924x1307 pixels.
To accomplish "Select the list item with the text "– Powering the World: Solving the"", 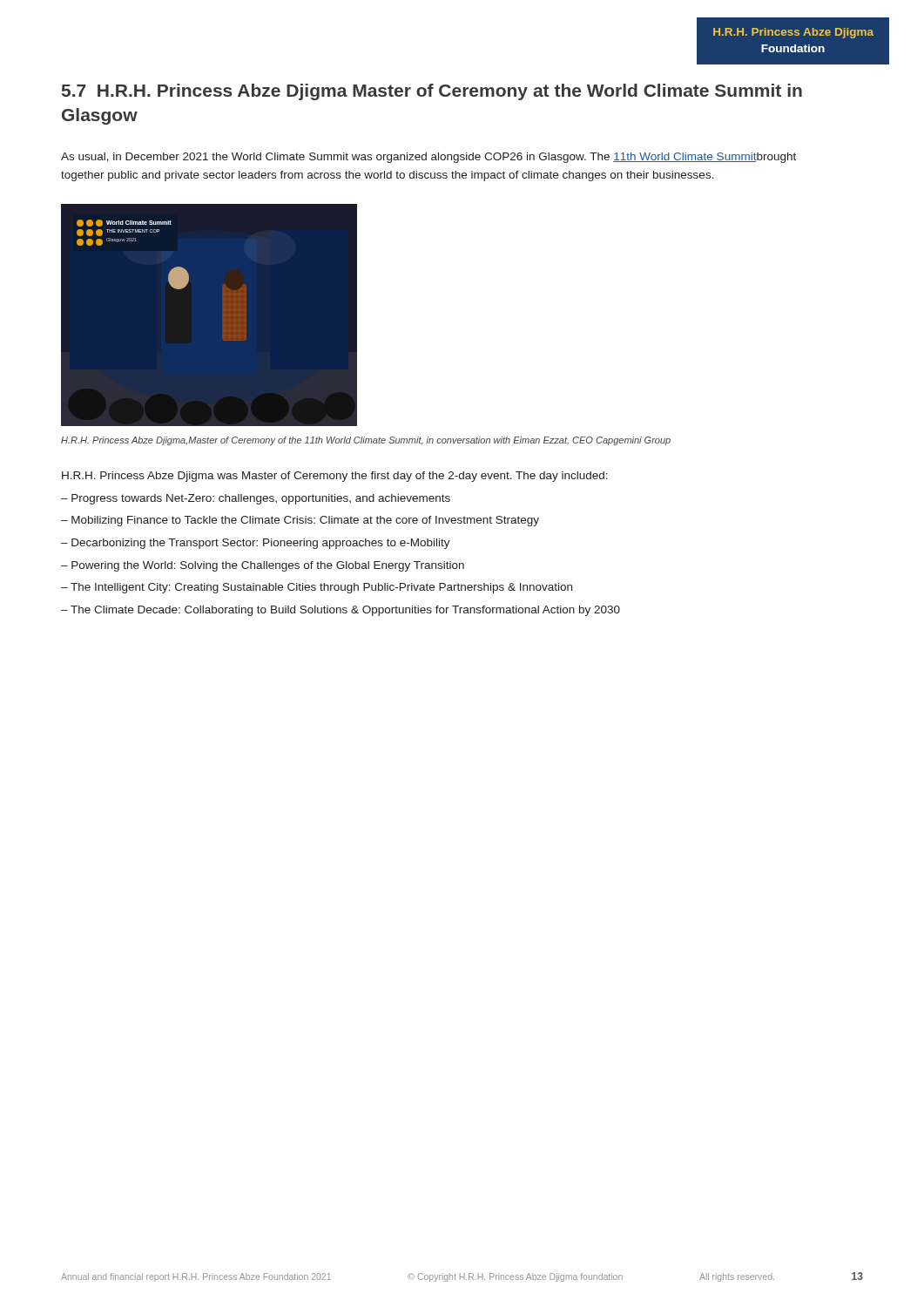I will [x=263, y=565].
